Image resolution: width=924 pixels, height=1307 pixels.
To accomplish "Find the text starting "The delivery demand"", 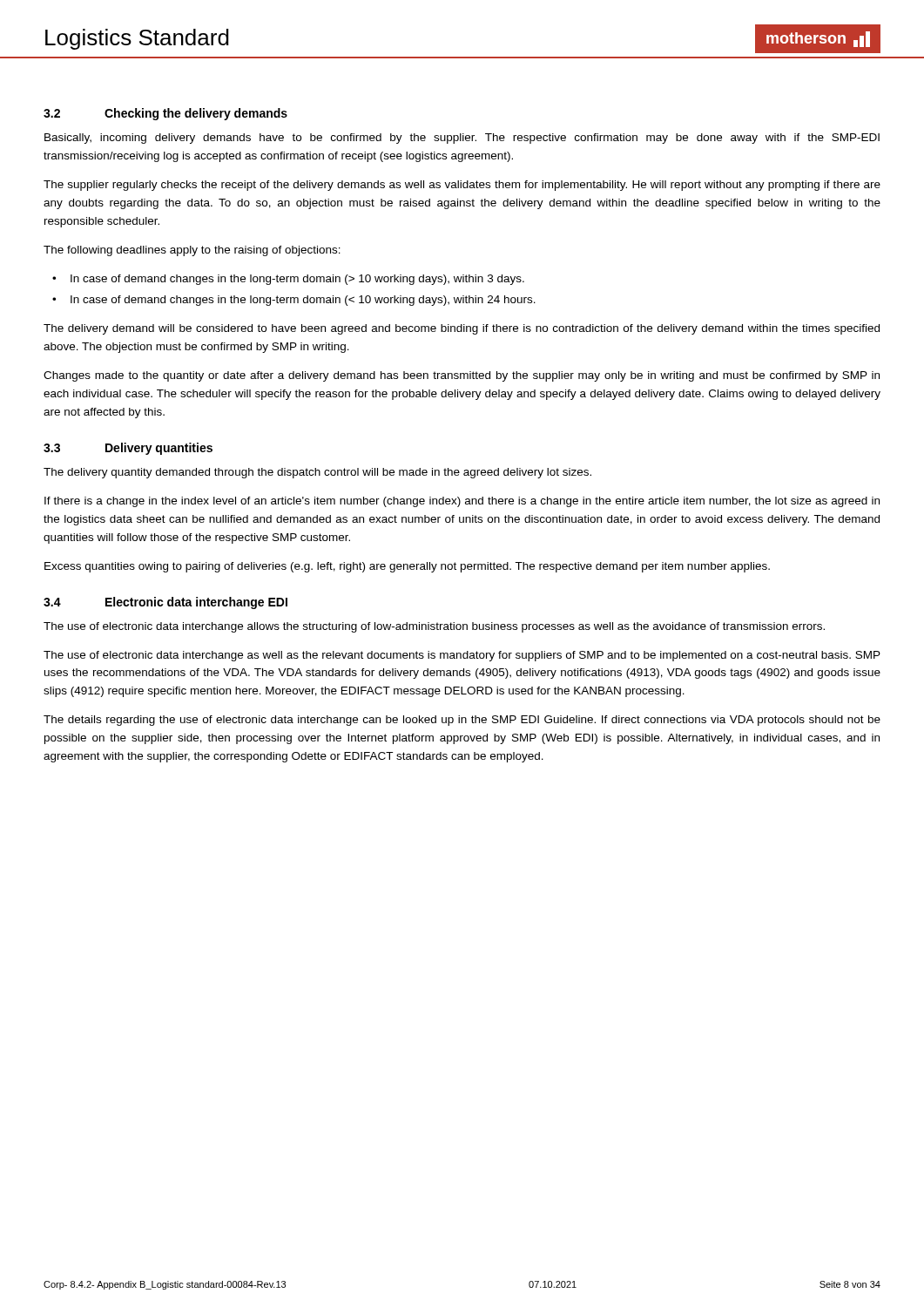I will pyautogui.click(x=462, y=337).
